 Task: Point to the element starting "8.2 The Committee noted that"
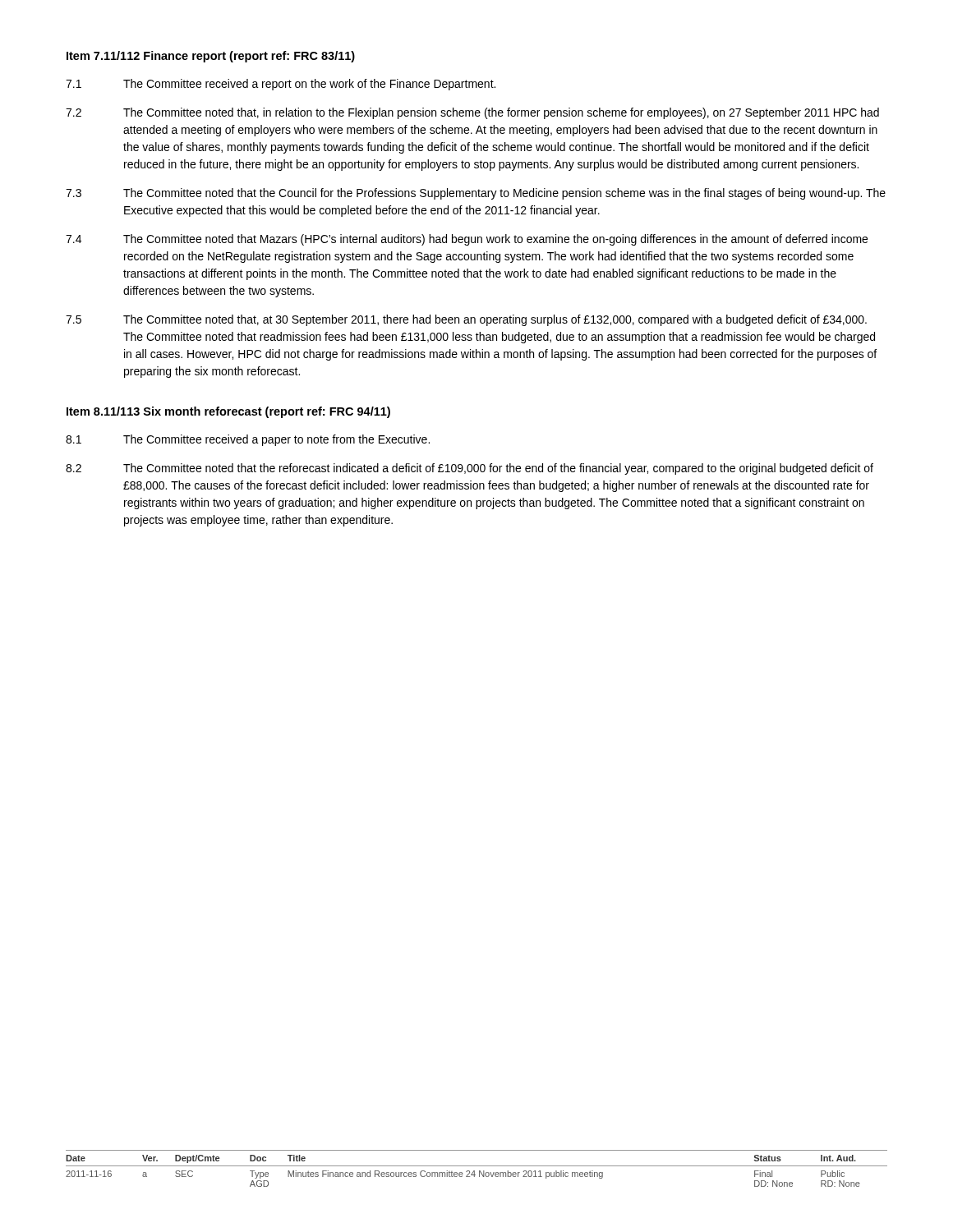[476, 494]
